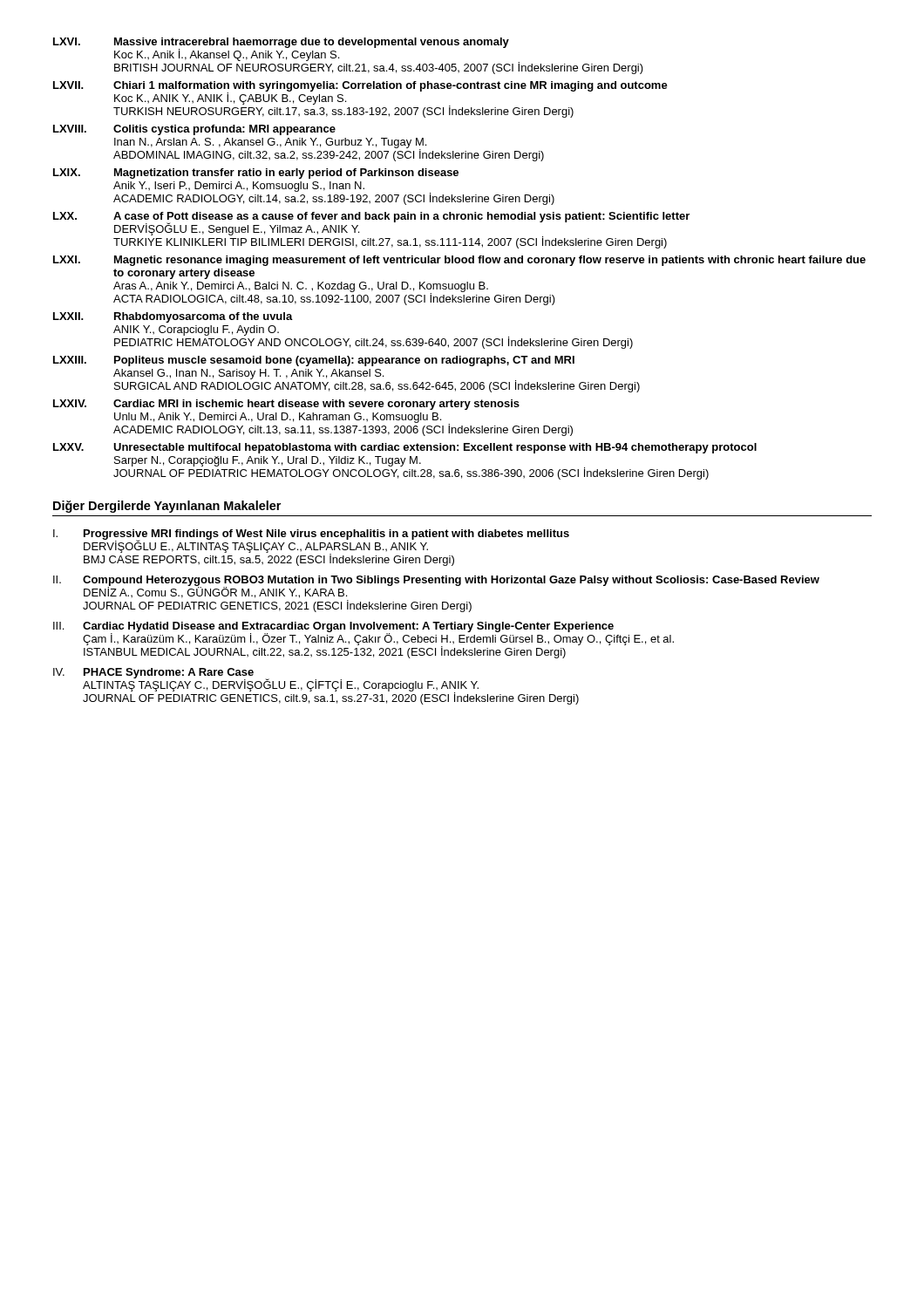The height and width of the screenshot is (1308, 924).
Task: Click on the text starting "LXX. A case"
Action: pos(462,229)
